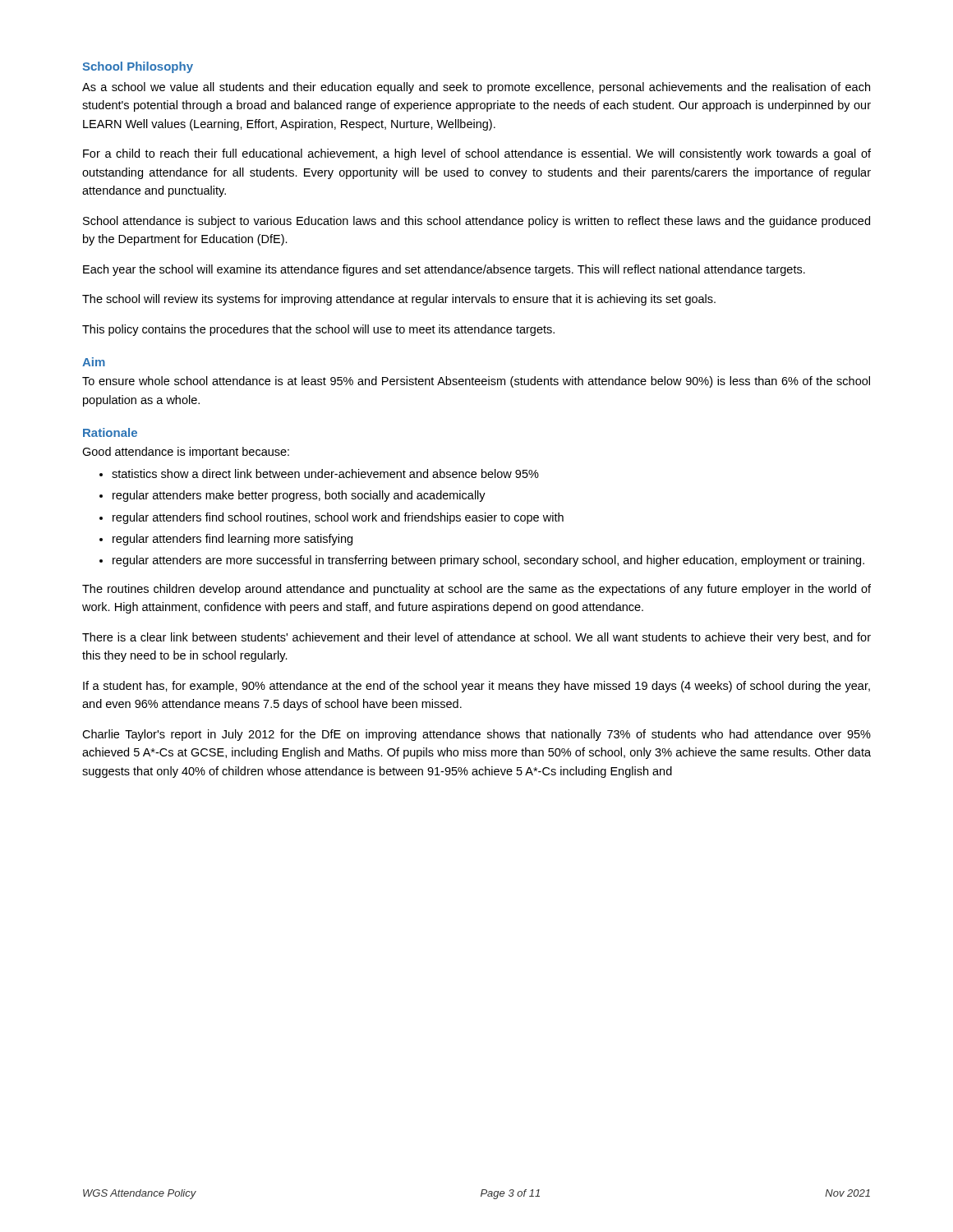Screen dimensions: 1232x953
Task: Find the section header that reads "School Philosophy"
Action: [x=138, y=66]
